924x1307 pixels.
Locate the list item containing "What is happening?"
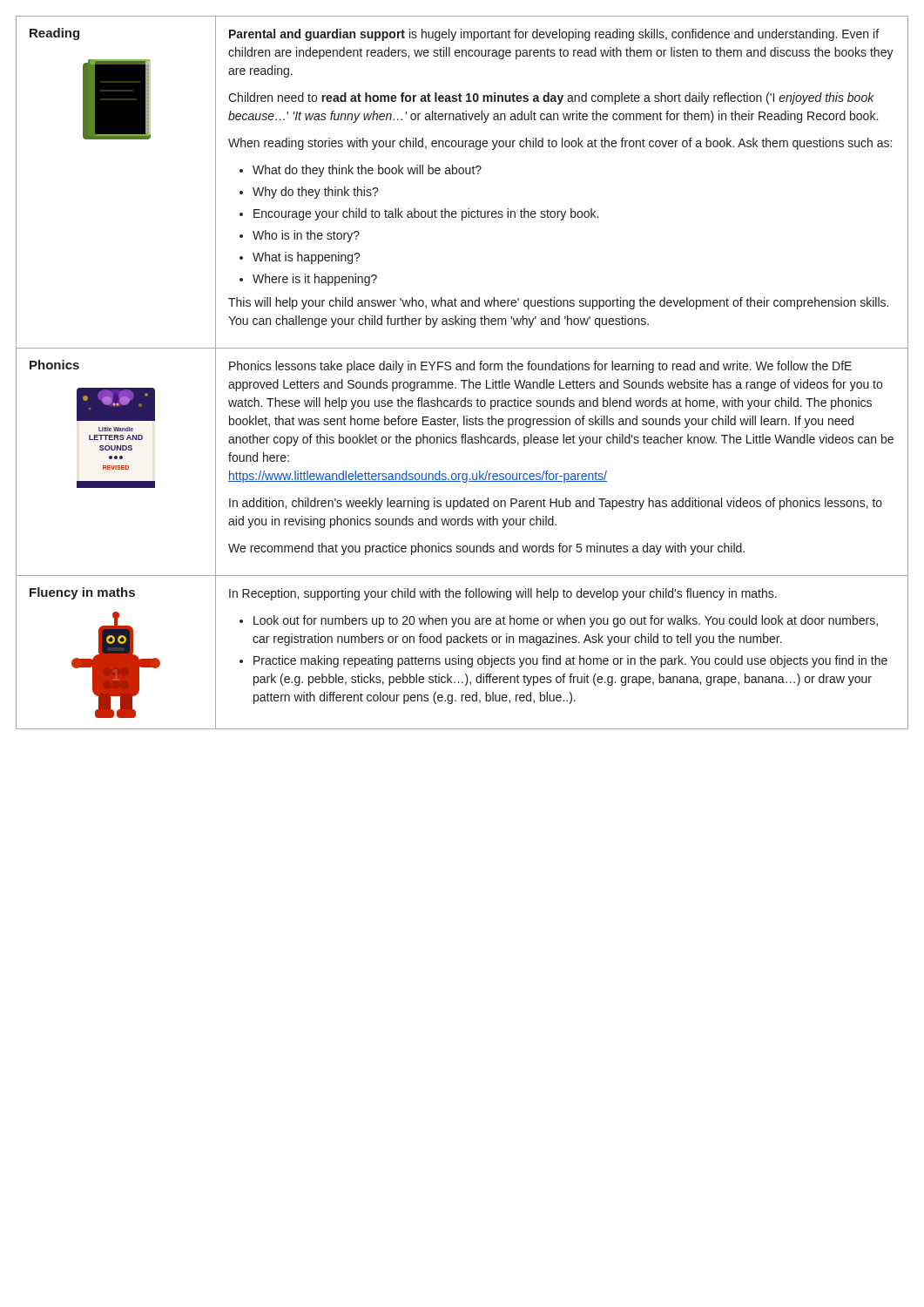tap(307, 258)
